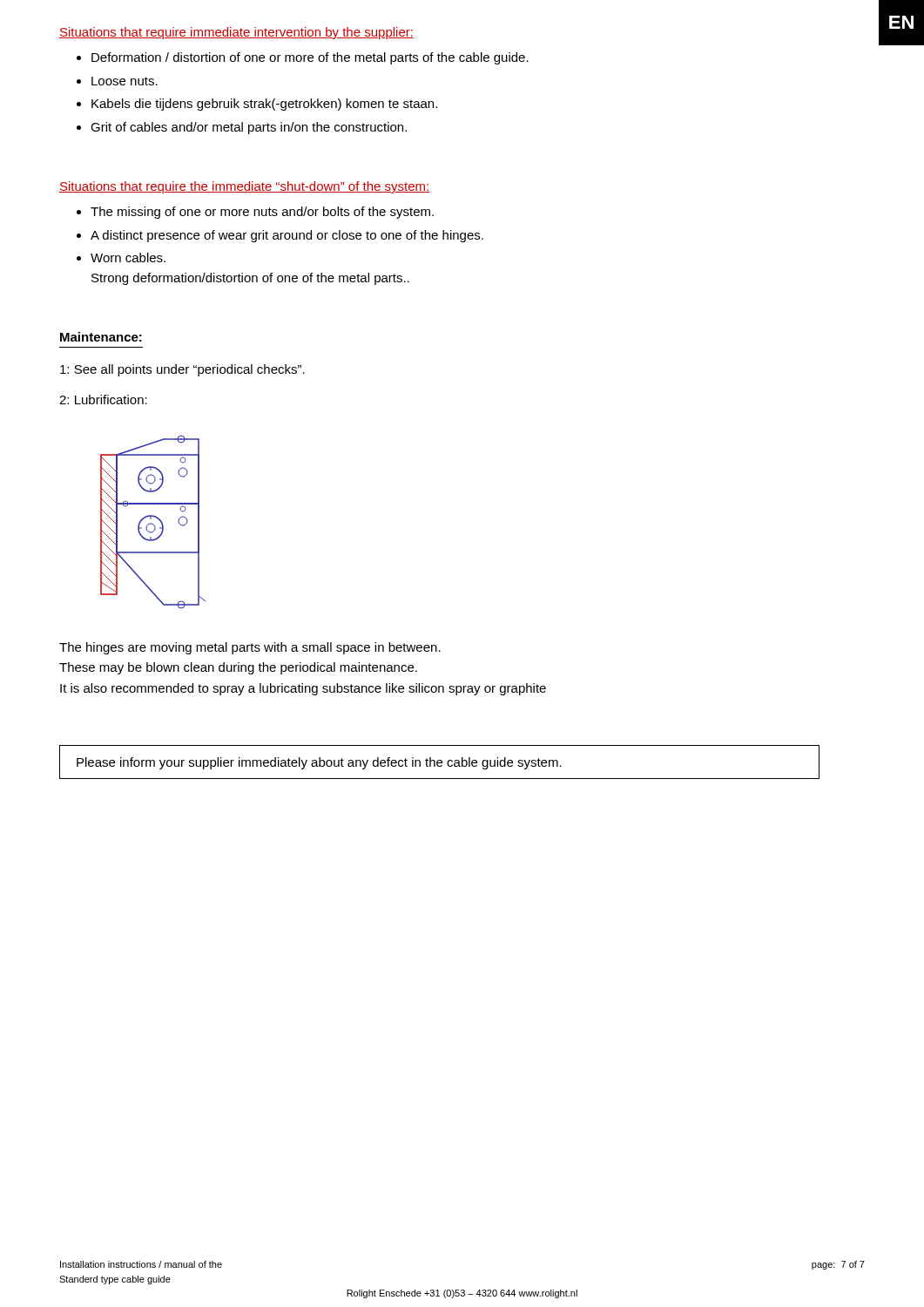The image size is (924, 1307).
Task: Point to the region starting "Kabels die tijdens gebruik strak(-getrokken)"
Action: (264, 103)
